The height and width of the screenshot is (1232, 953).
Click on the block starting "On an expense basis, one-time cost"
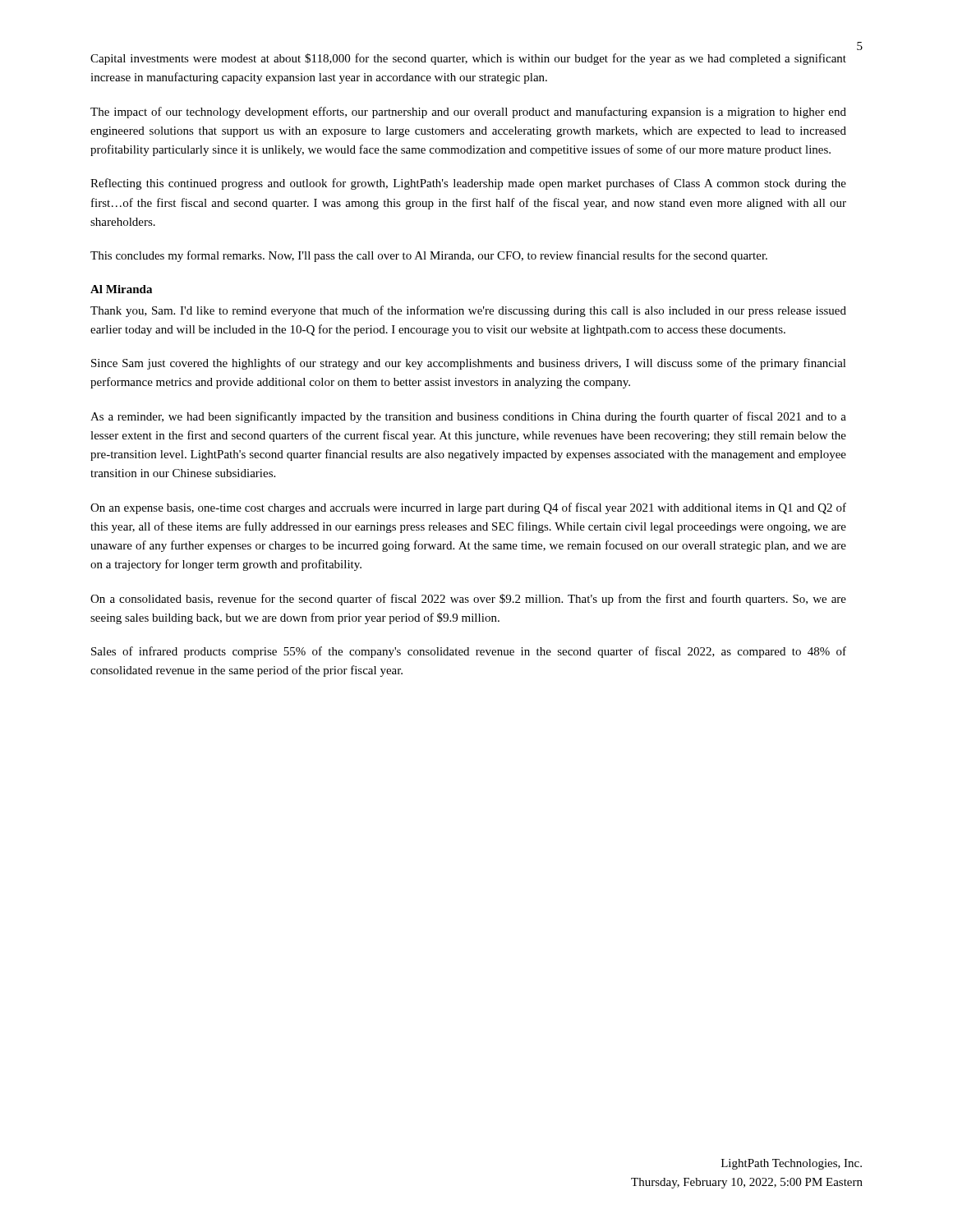click(468, 536)
